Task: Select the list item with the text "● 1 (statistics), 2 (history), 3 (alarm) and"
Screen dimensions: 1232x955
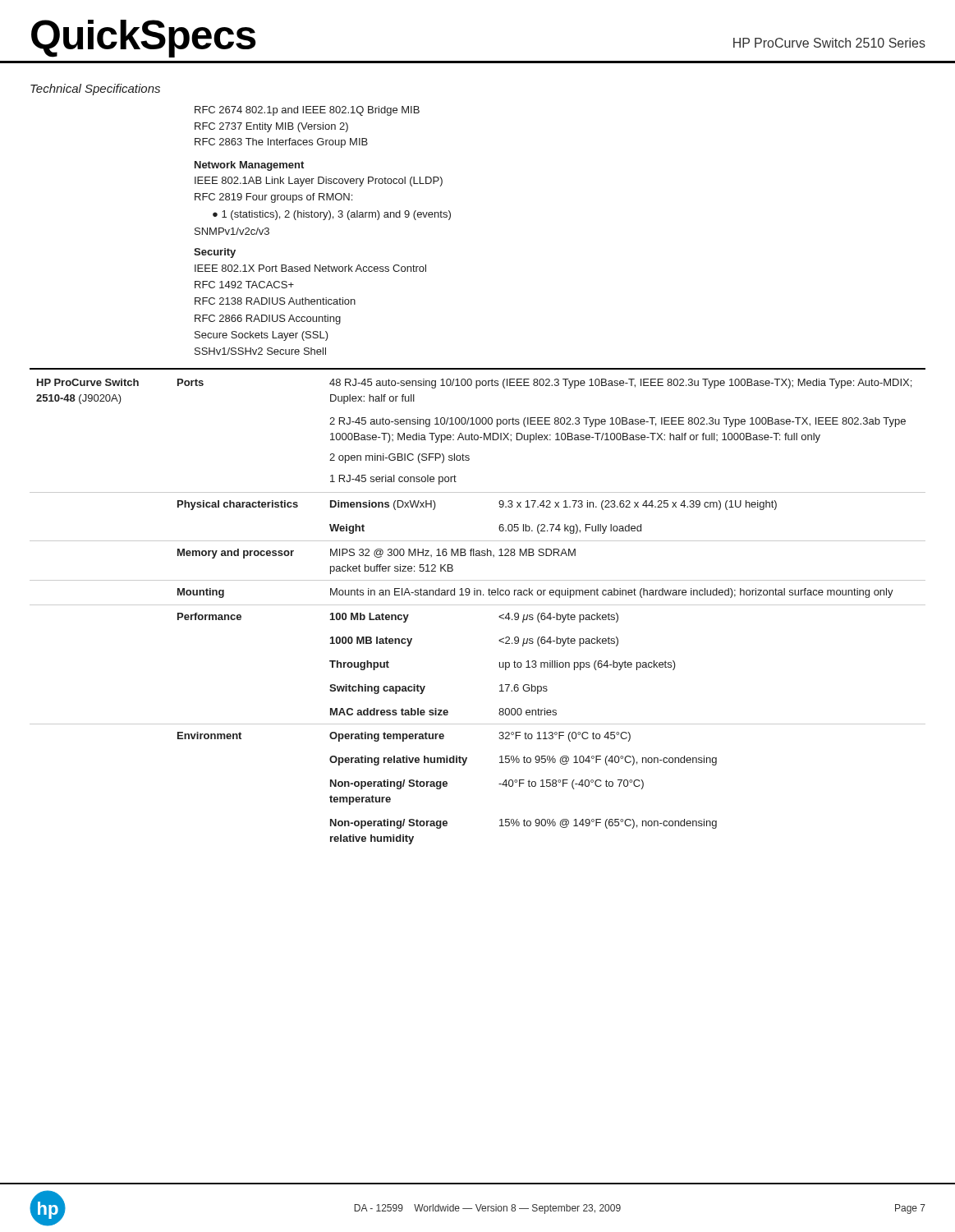Action: coord(332,214)
